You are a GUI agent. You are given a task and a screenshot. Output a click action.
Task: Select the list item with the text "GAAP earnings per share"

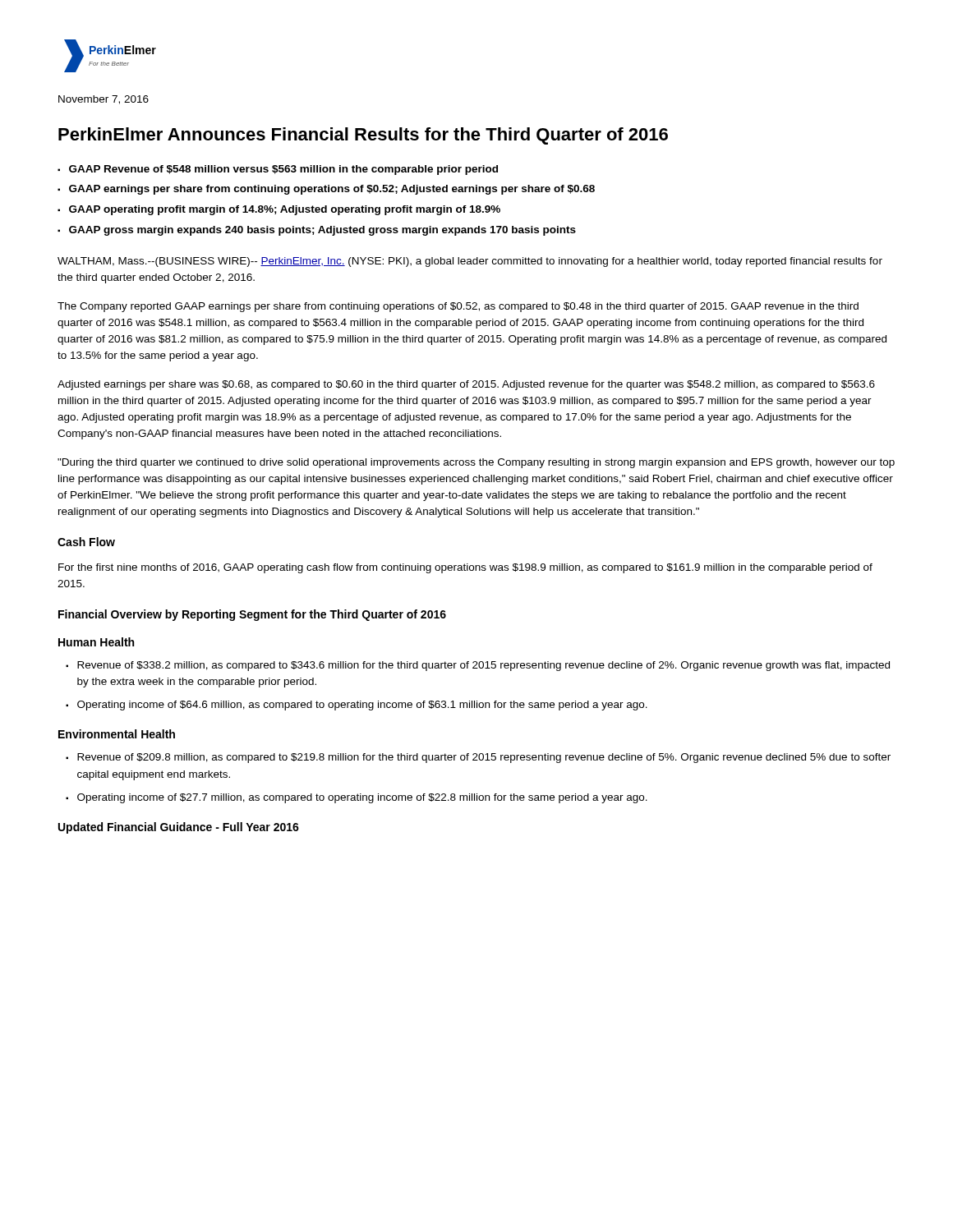pyautogui.click(x=332, y=190)
